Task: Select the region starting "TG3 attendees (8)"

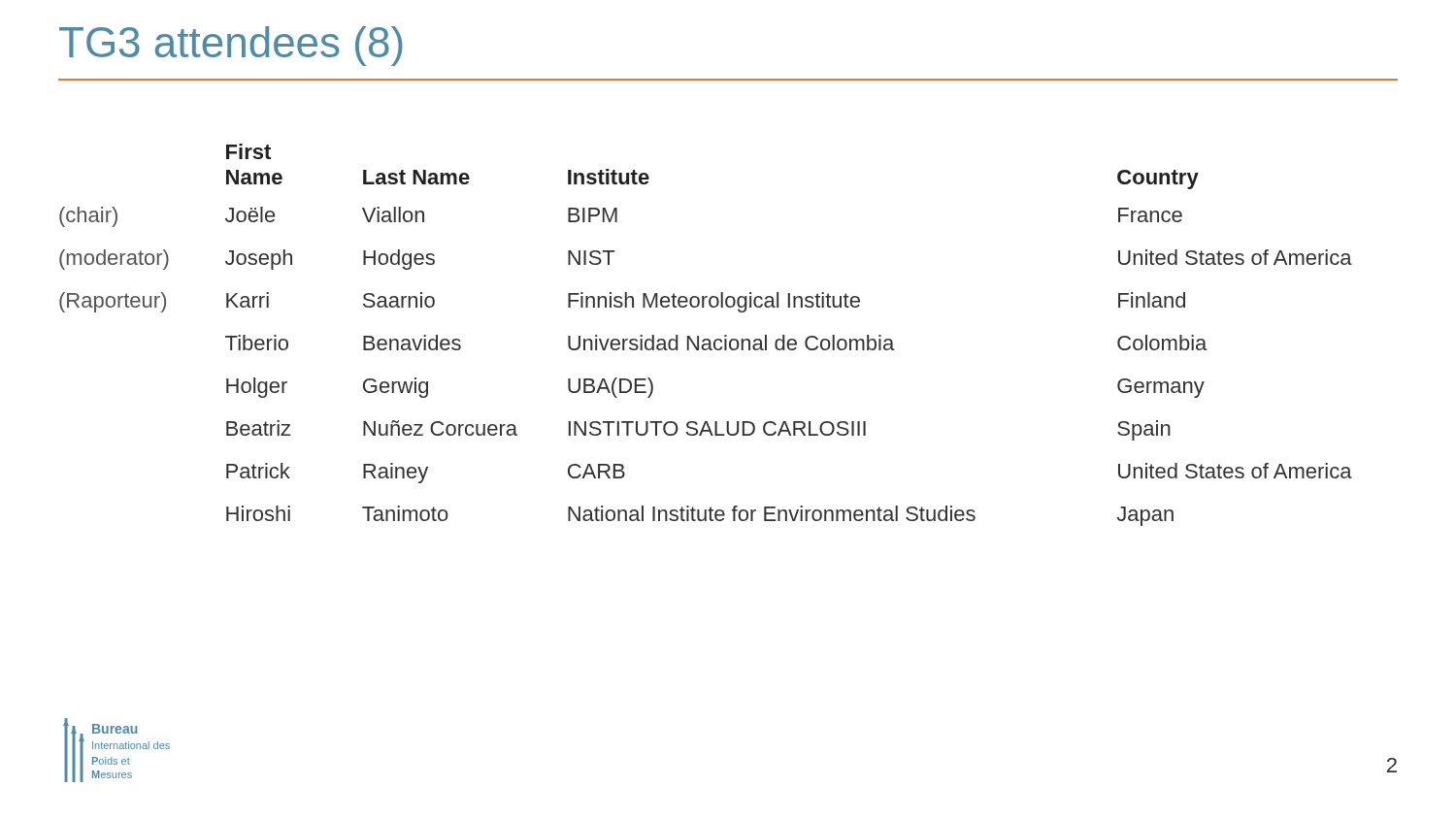Action: click(232, 43)
